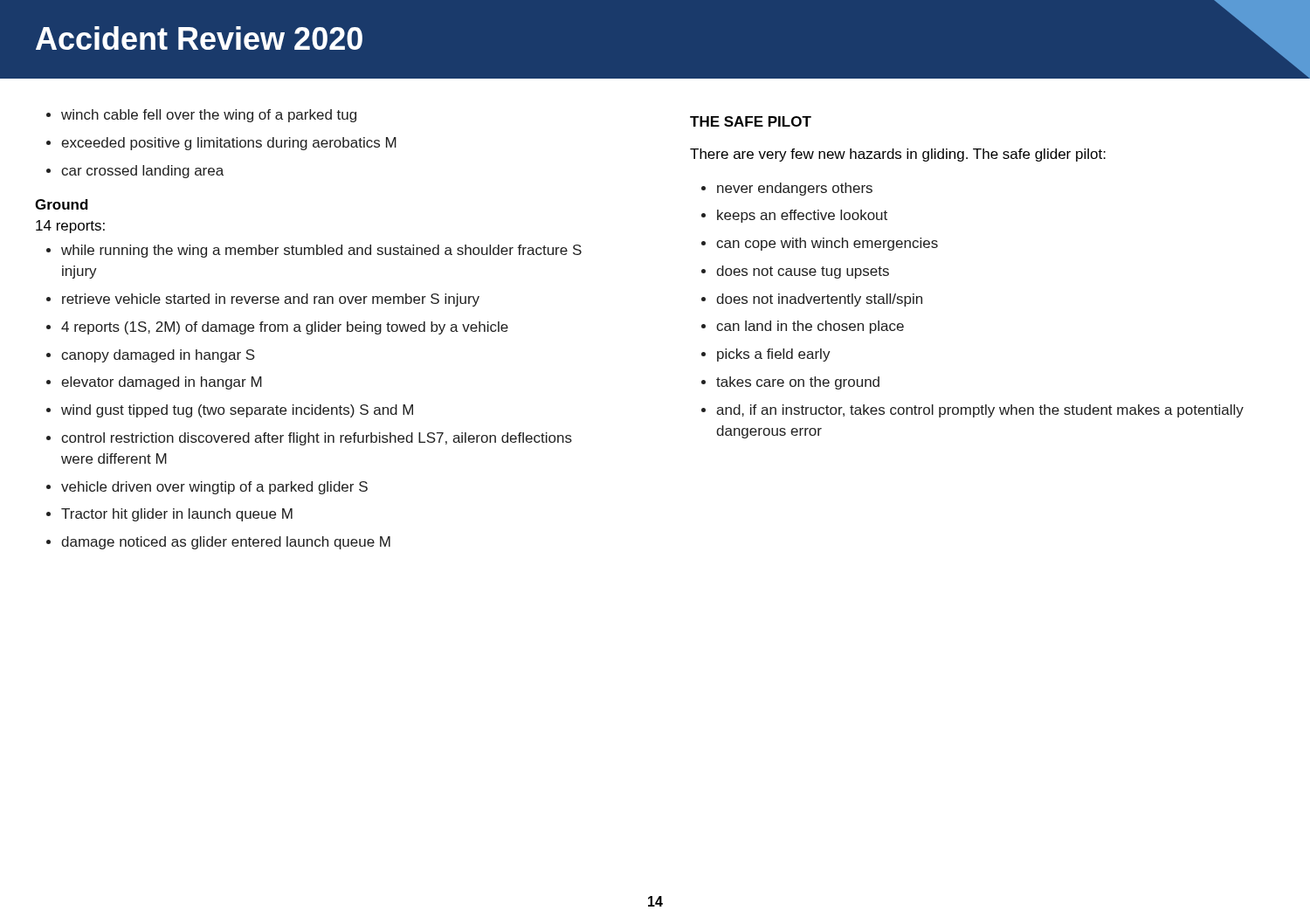Point to the region starting "can land in the"
The image size is (1310, 924).
click(810, 327)
